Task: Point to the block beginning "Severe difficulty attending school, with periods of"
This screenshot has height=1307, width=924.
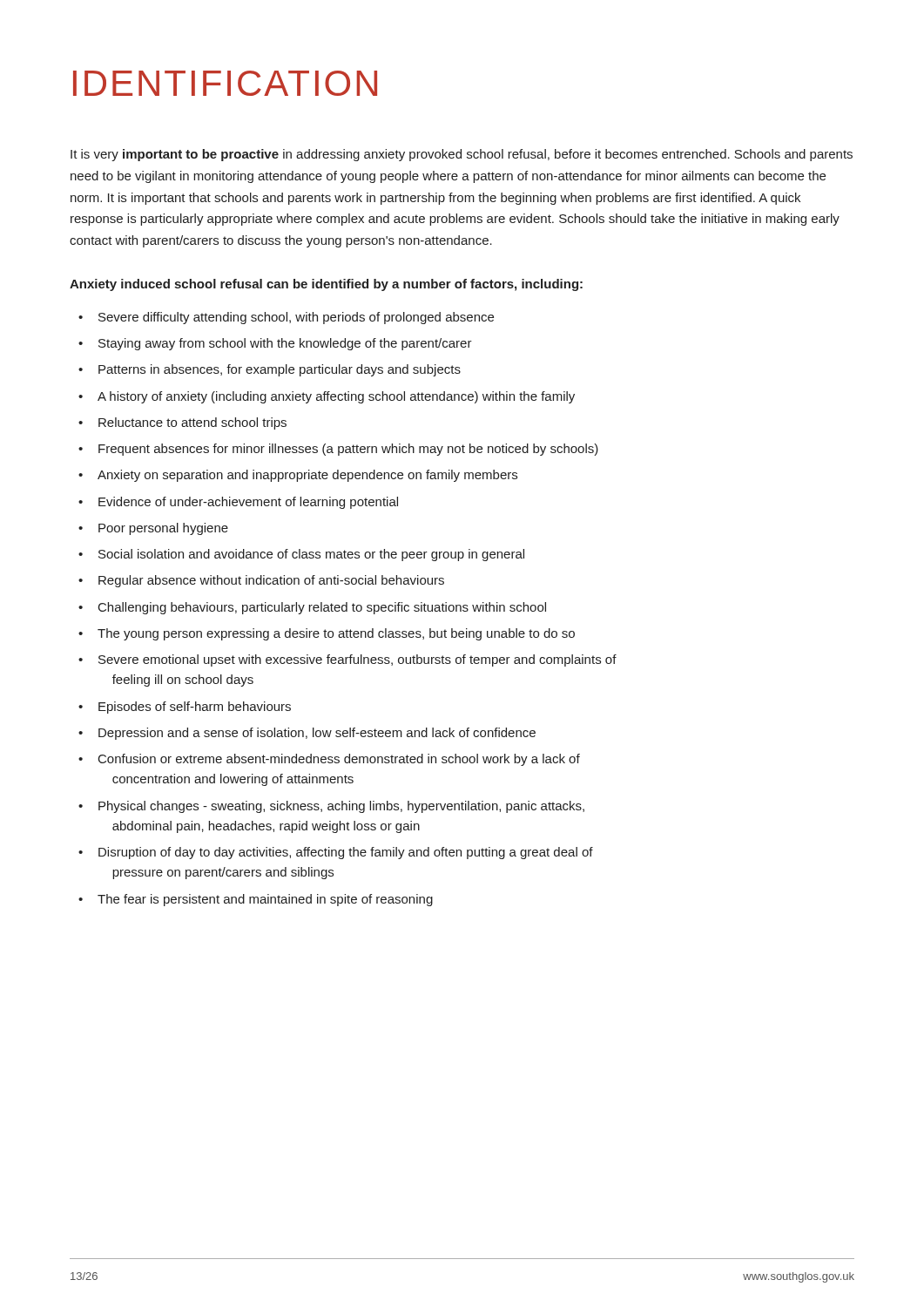Action: [x=296, y=316]
